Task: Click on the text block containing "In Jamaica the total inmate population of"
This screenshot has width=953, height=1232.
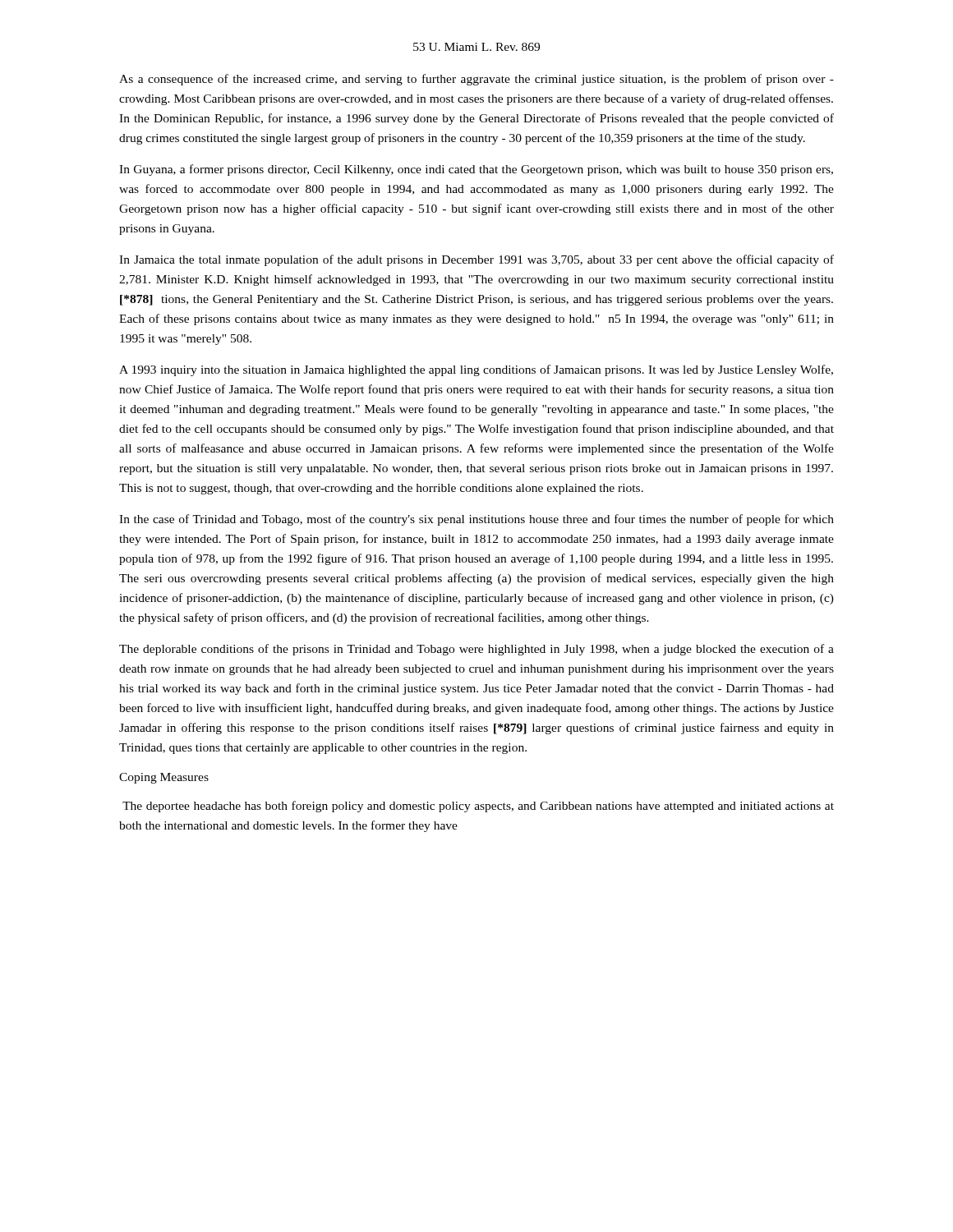Action: coord(476,299)
